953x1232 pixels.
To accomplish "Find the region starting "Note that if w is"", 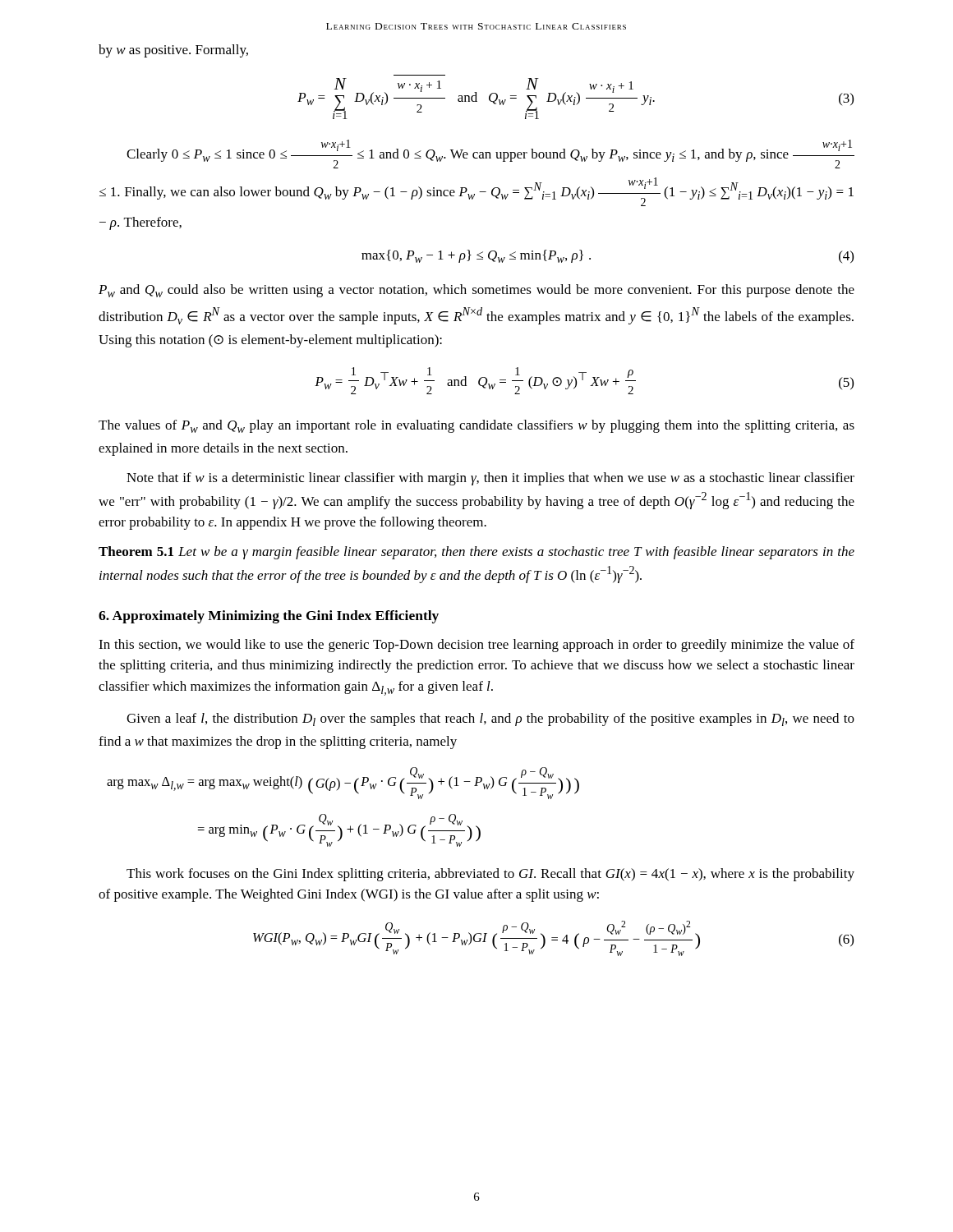I will coord(476,500).
